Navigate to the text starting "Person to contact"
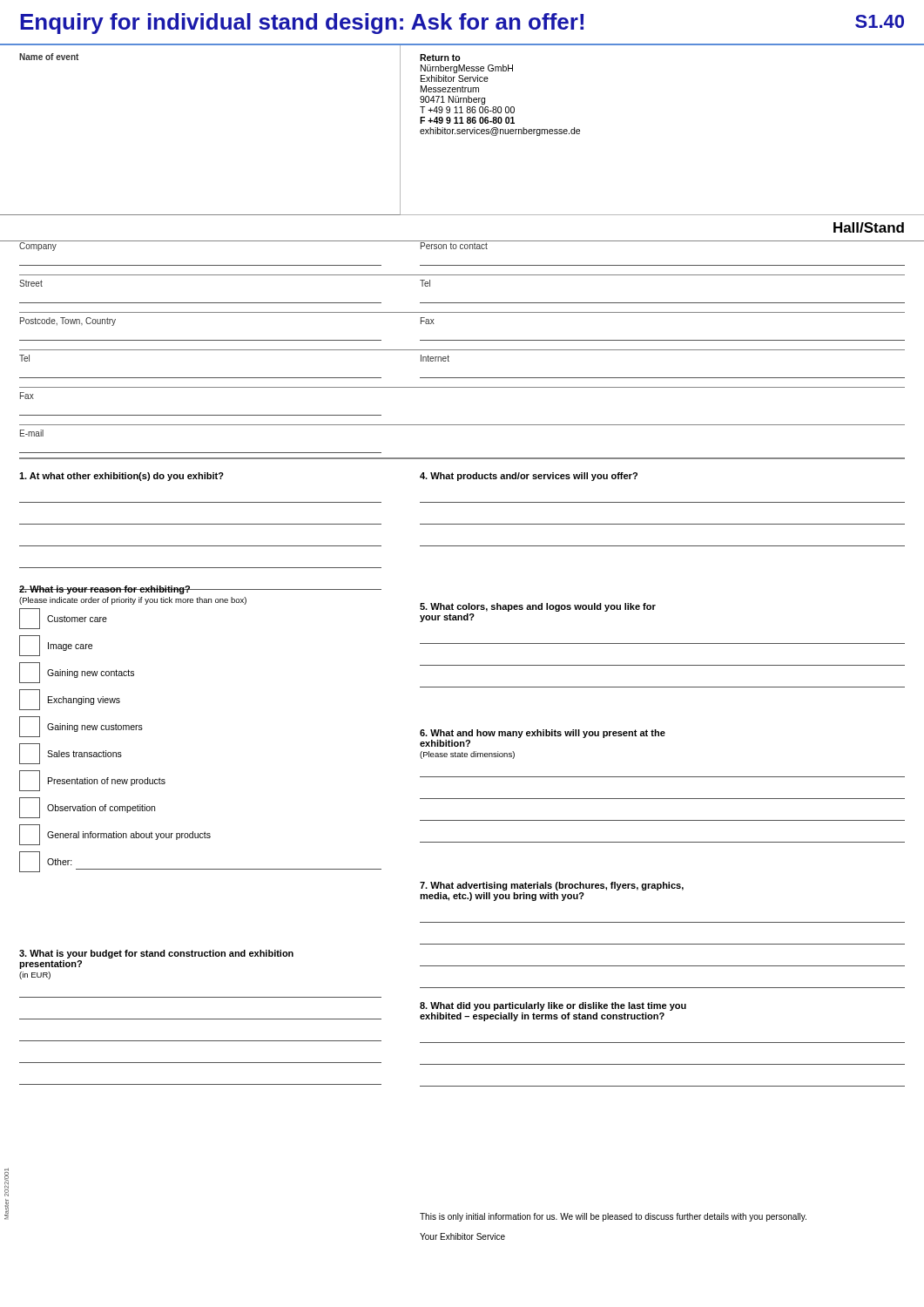 (x=454, y=246)
